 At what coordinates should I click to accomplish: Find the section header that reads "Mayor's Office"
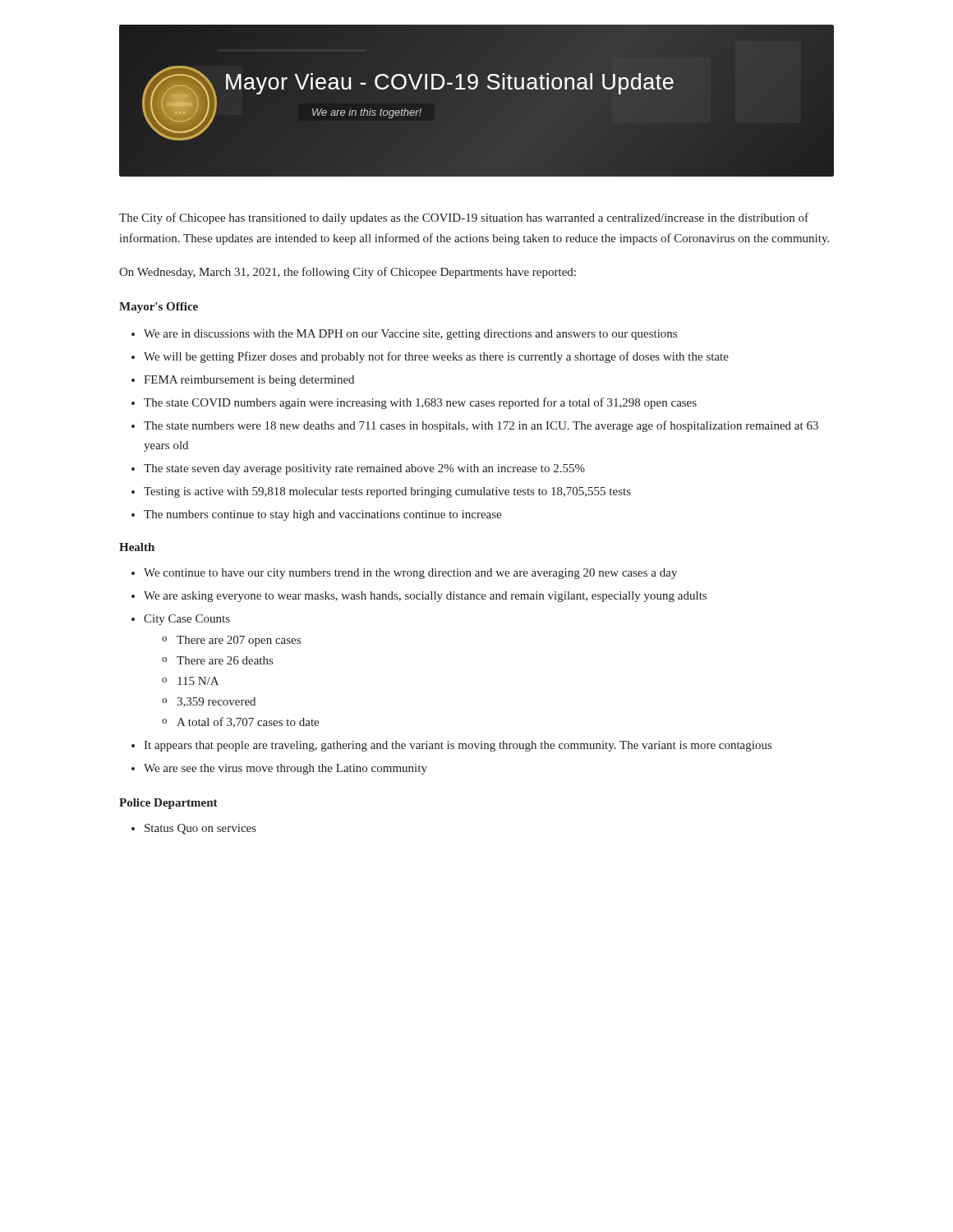159,307
